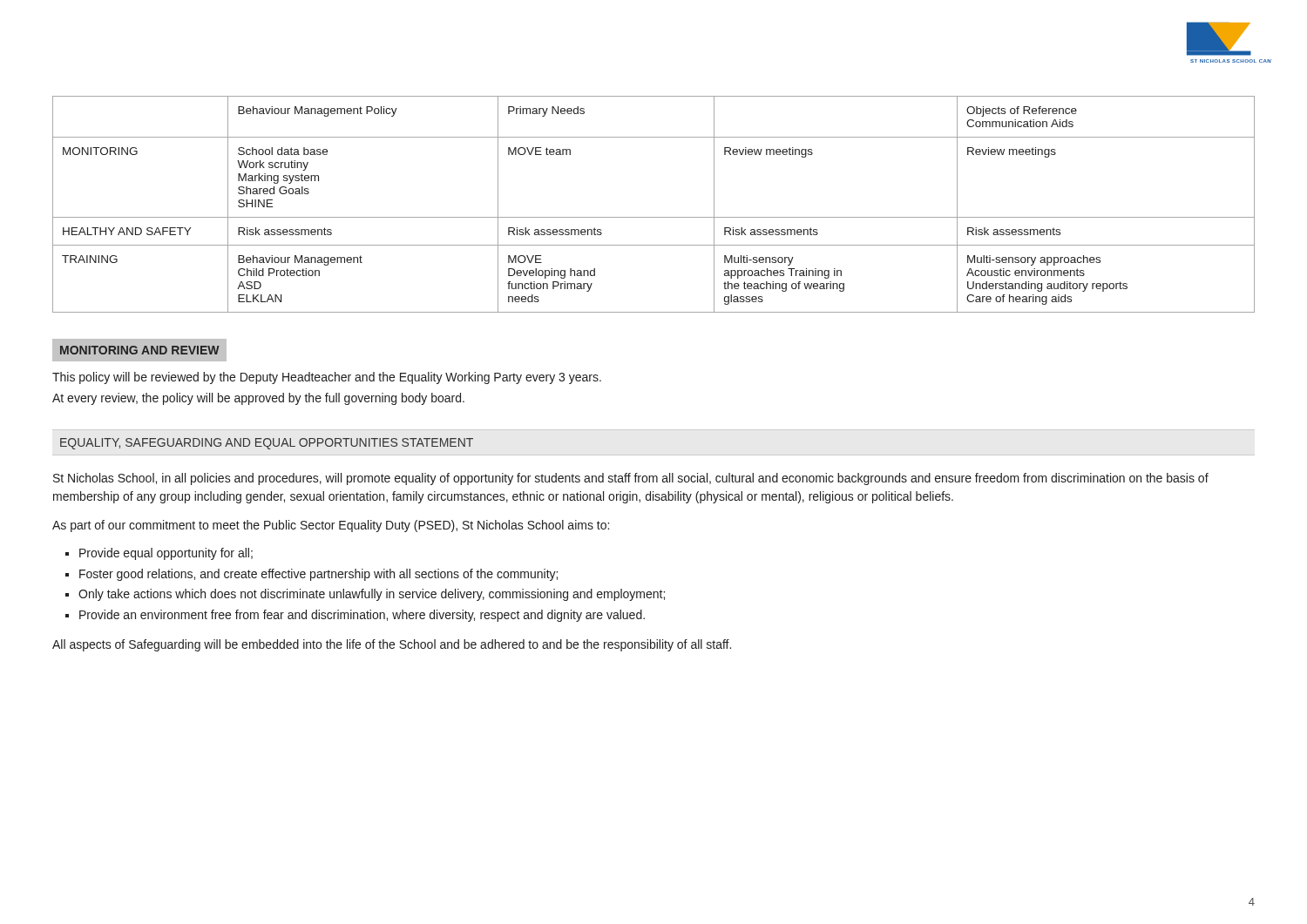The image size is (1307, 924).
Task: Locate the list item that says "Provide an environment free from fear and"
Action: pyautogui.click(x=362, y=615)
